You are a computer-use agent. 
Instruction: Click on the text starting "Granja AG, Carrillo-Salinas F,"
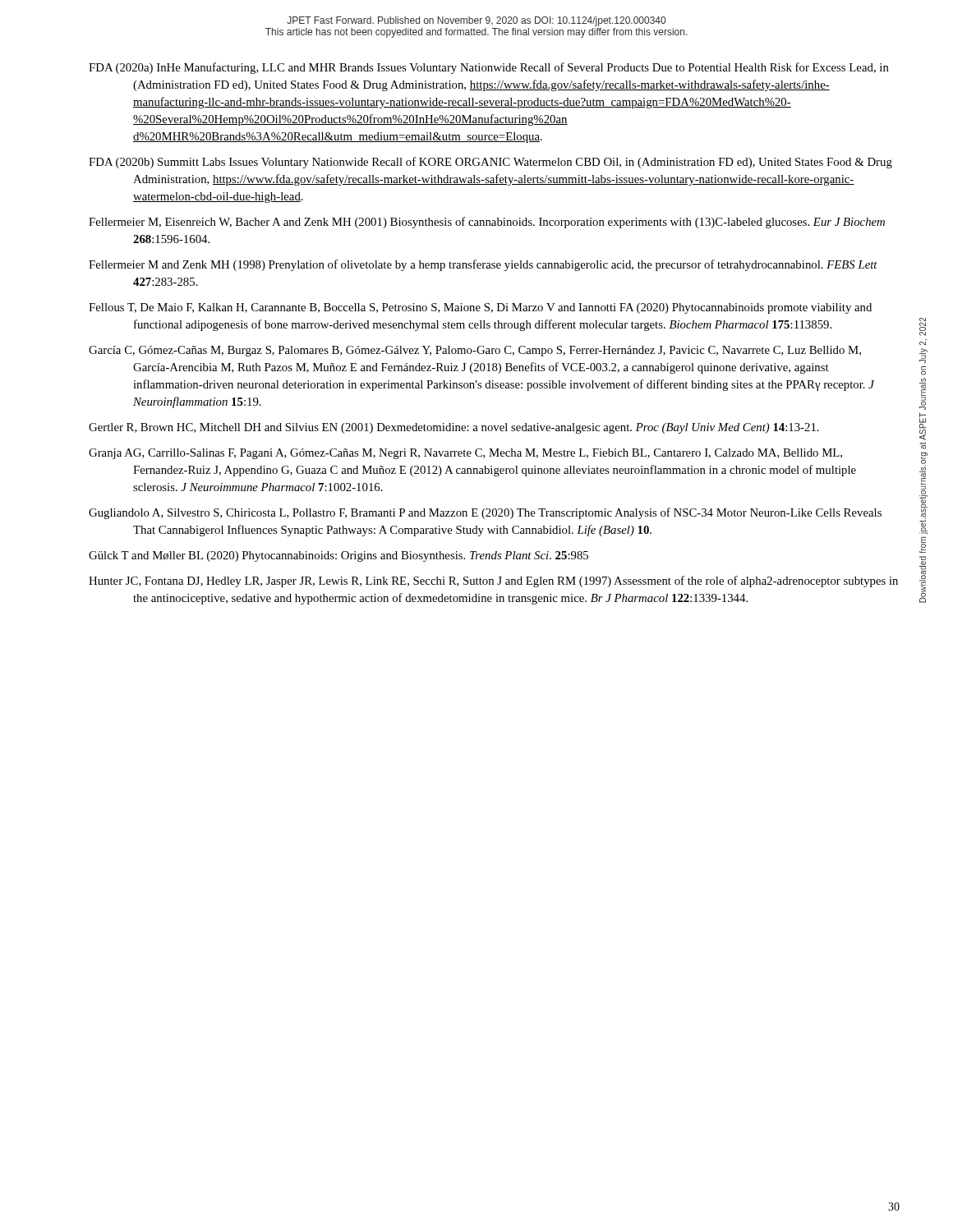pos(472,470)
